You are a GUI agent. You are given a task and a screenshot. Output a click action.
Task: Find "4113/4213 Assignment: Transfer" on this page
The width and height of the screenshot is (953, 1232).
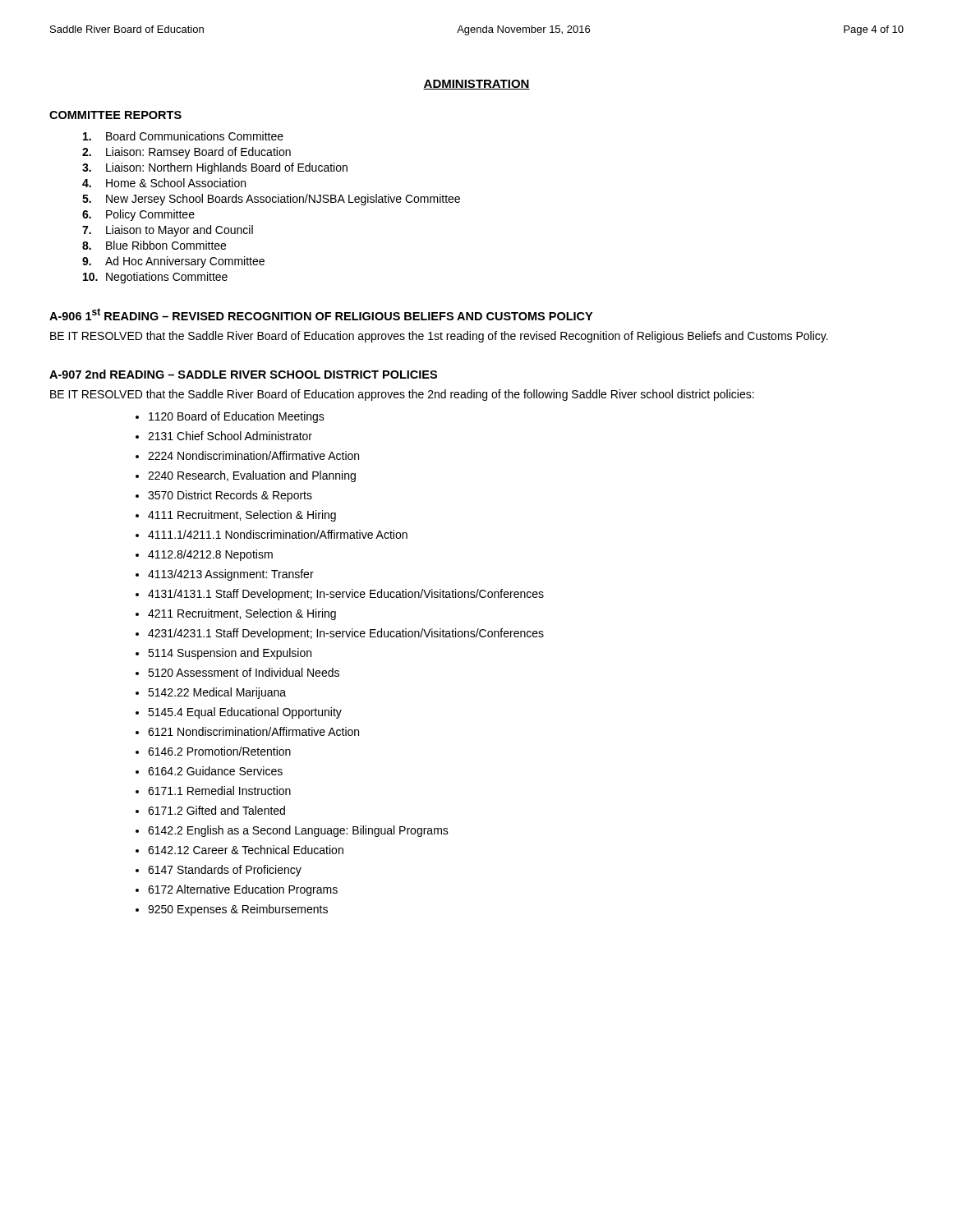pyautogui.click(x=231, y=574)
